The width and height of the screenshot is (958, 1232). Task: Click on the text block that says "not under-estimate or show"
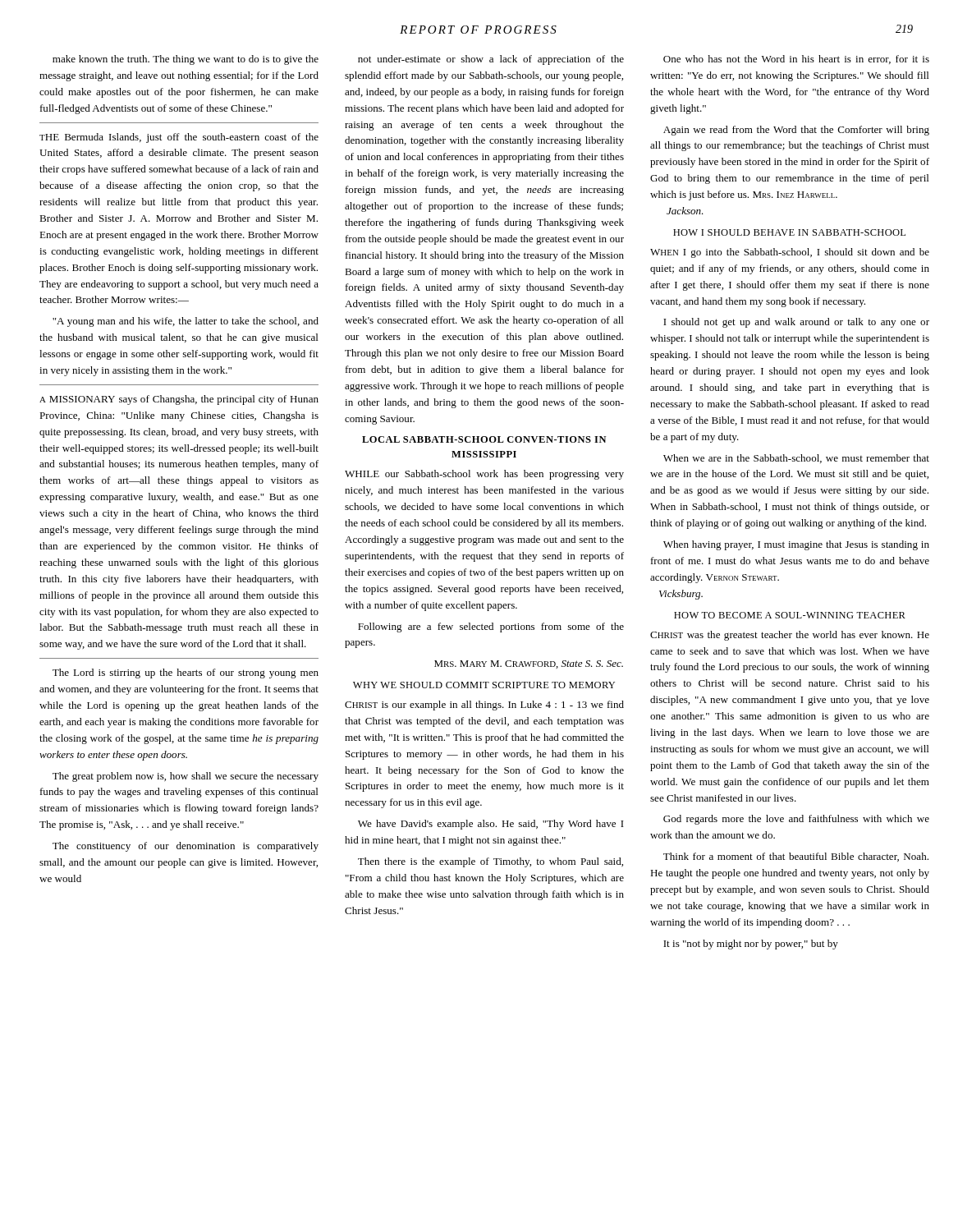(x=484, y=239)
